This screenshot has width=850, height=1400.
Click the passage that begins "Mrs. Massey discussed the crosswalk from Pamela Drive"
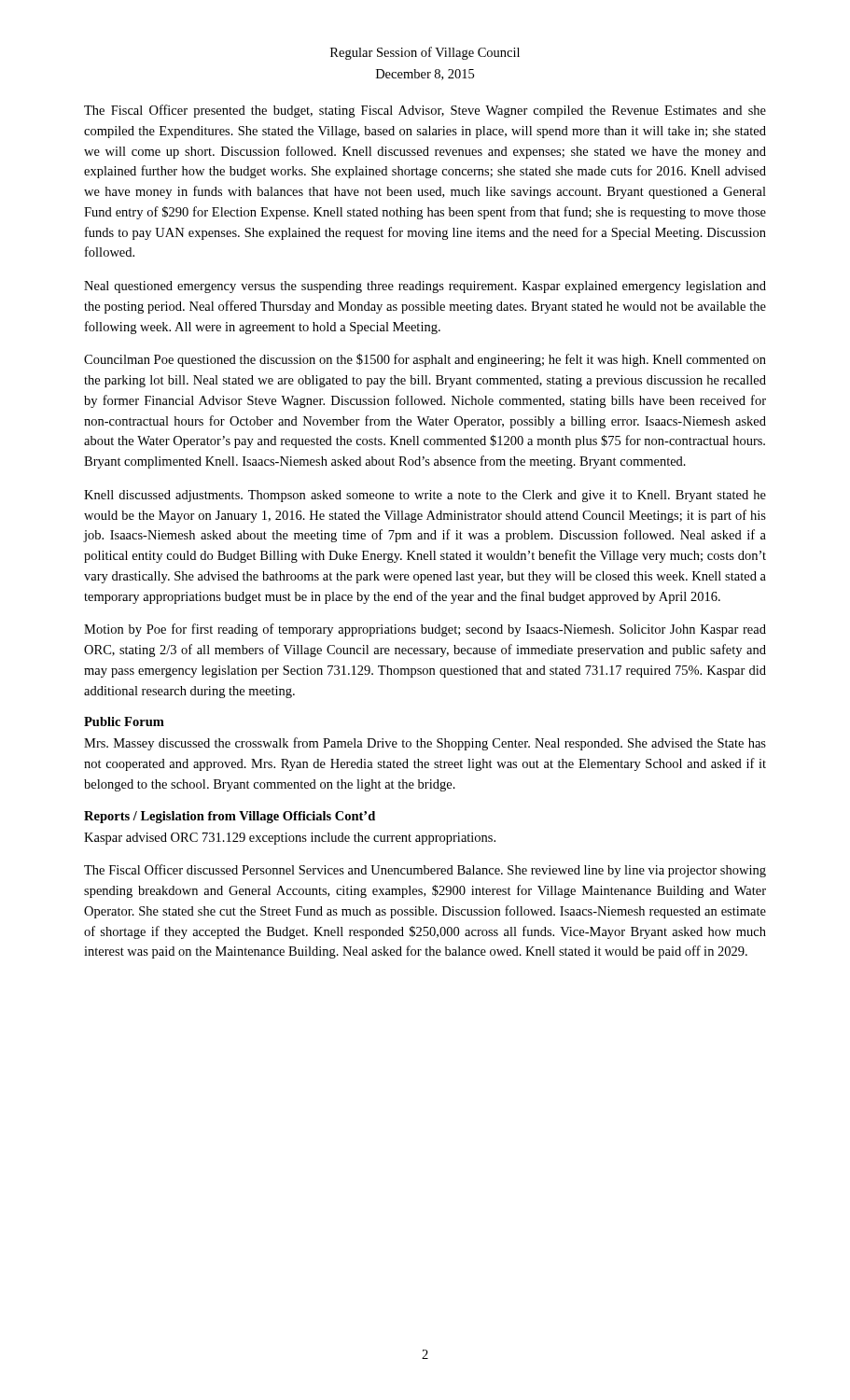click(x=425, y=763)
